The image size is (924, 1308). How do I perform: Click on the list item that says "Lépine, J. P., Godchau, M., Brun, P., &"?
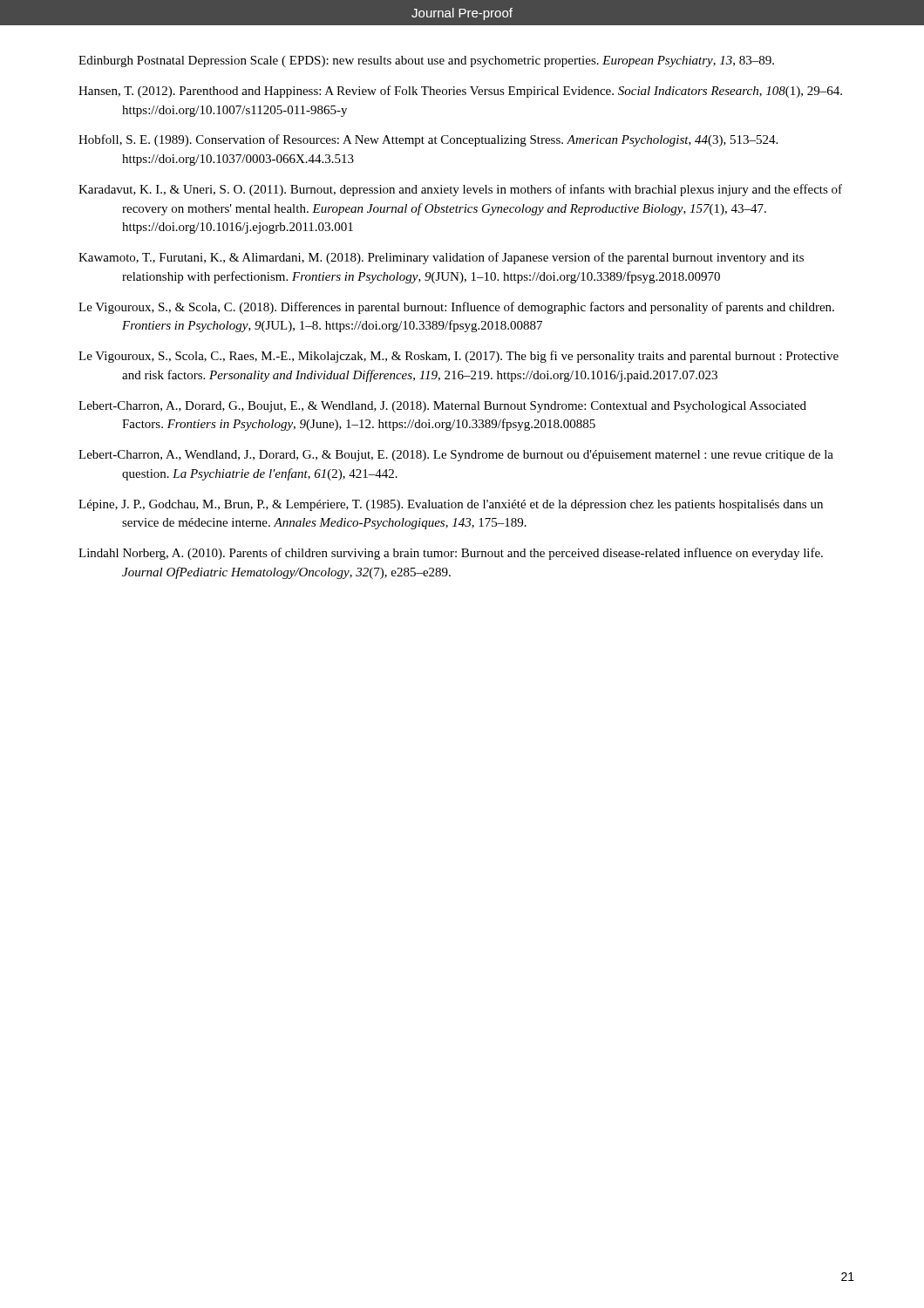pyautogui.click(x=451, y=513)
